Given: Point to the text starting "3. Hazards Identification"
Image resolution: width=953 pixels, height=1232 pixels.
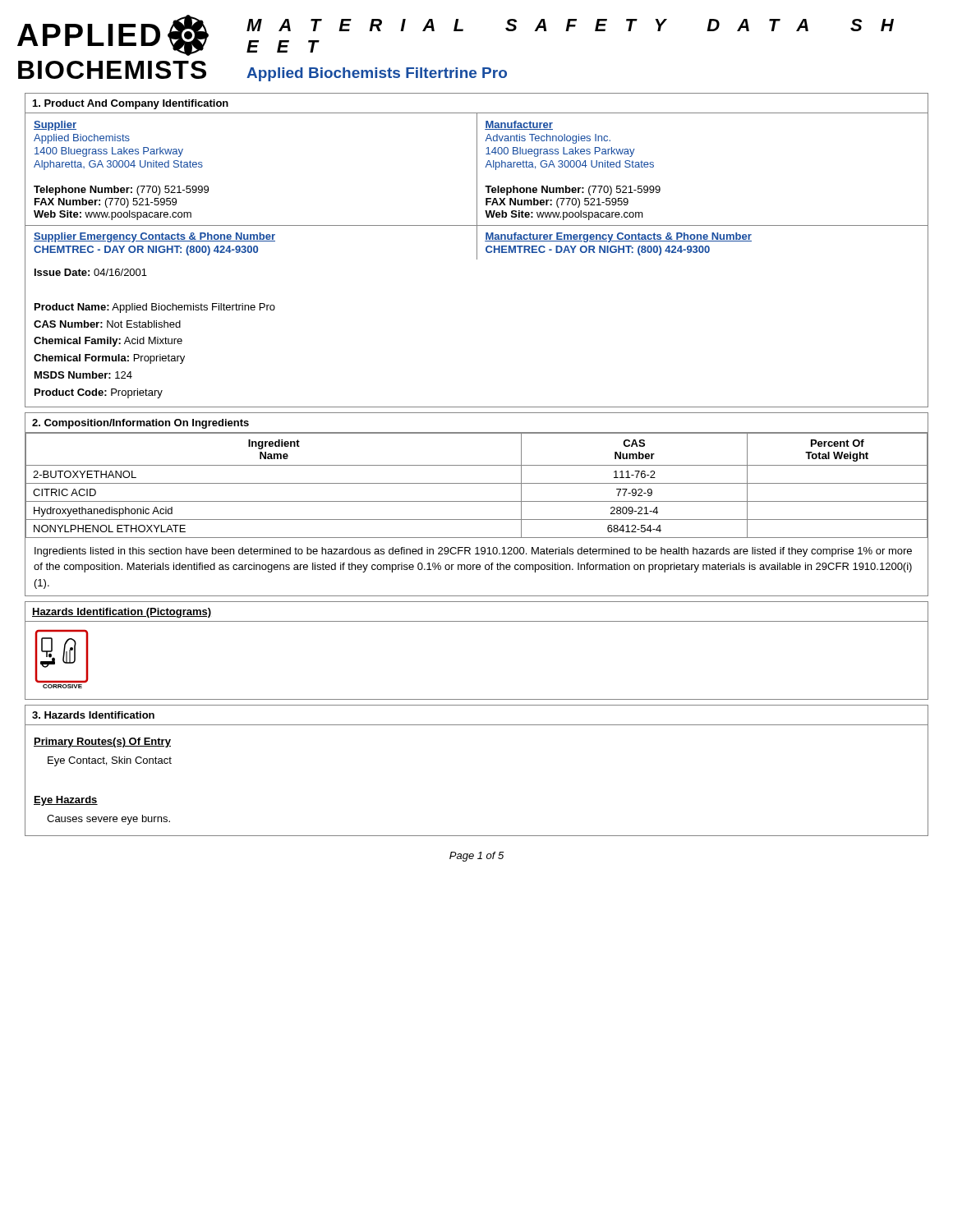Looking at the screenshot, I should click(x=93, y=715).
